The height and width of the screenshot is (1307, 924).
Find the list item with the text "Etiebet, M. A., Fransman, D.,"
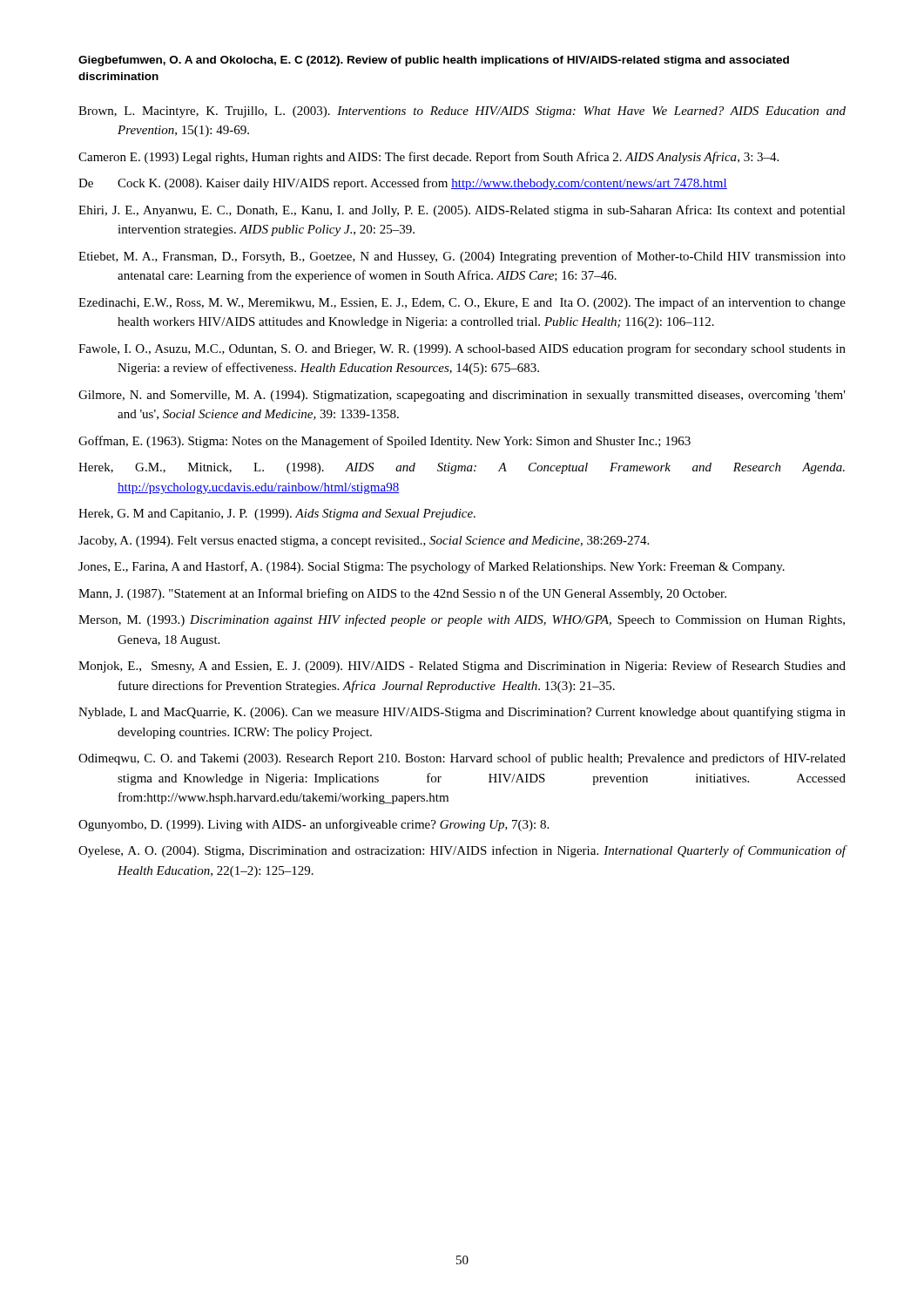pyautogui.click(x=462, y=266)
